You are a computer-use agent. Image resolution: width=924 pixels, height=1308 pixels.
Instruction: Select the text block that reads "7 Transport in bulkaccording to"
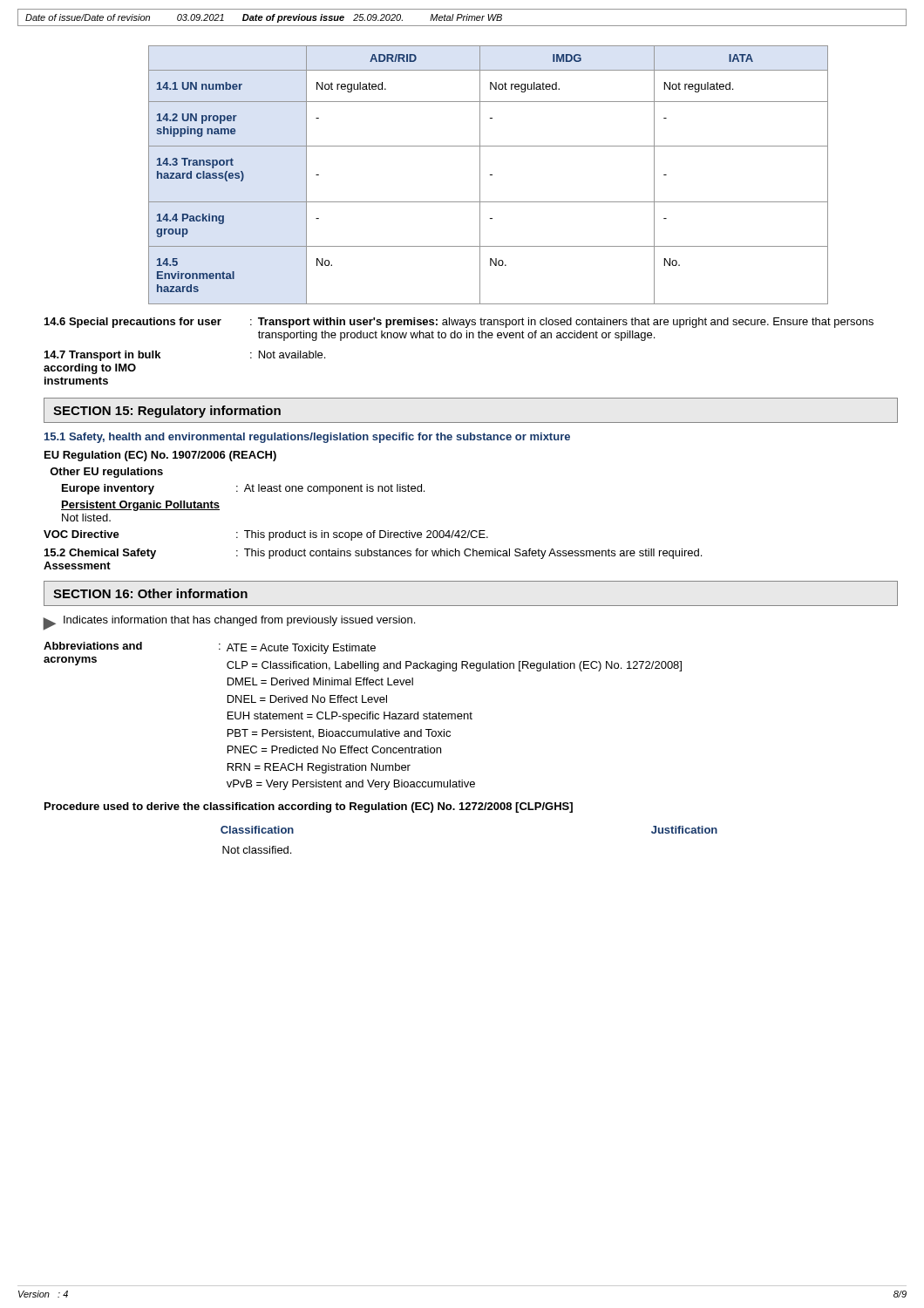[102, 356]
